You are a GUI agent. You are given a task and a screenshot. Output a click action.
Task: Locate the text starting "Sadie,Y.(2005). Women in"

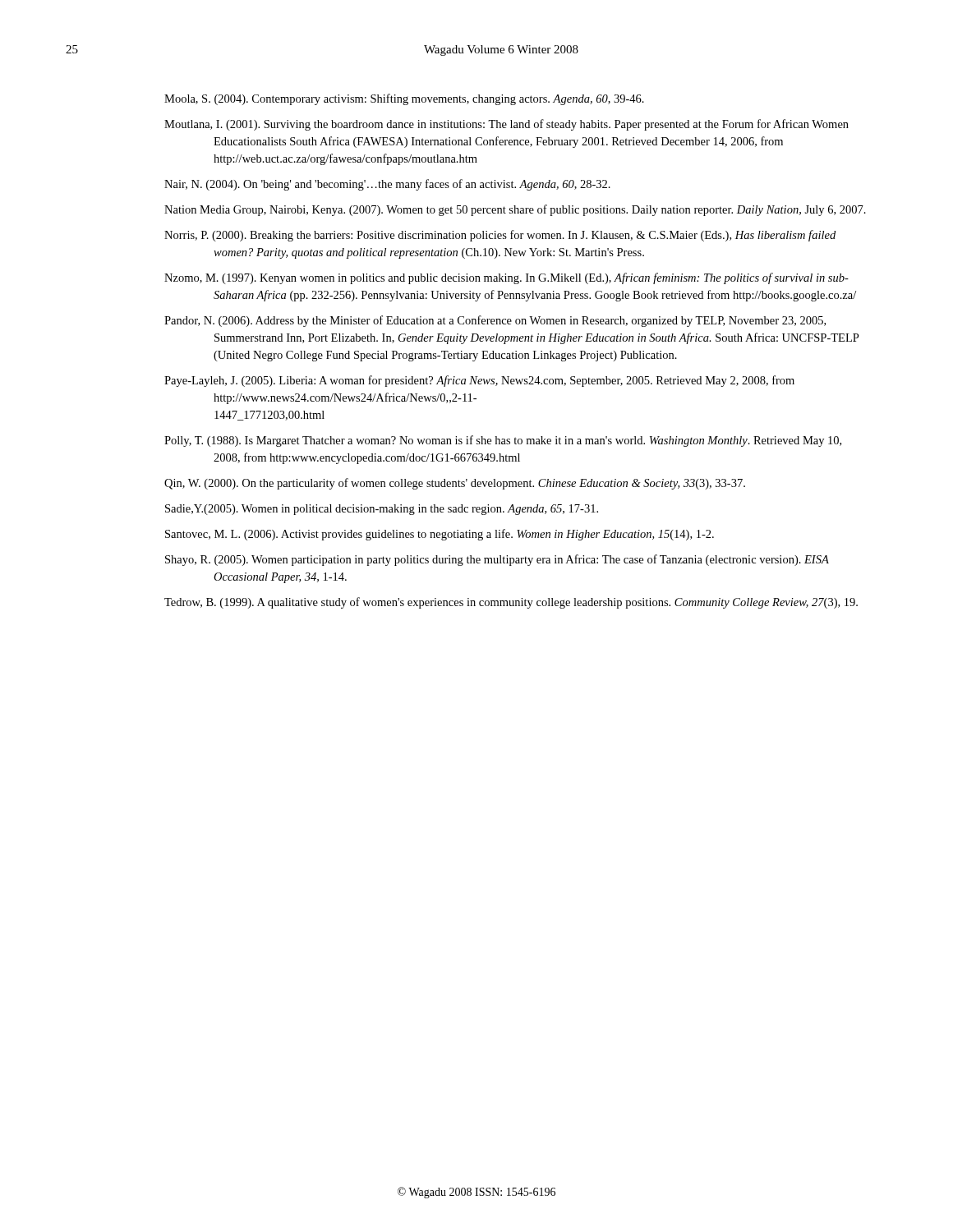382,509
